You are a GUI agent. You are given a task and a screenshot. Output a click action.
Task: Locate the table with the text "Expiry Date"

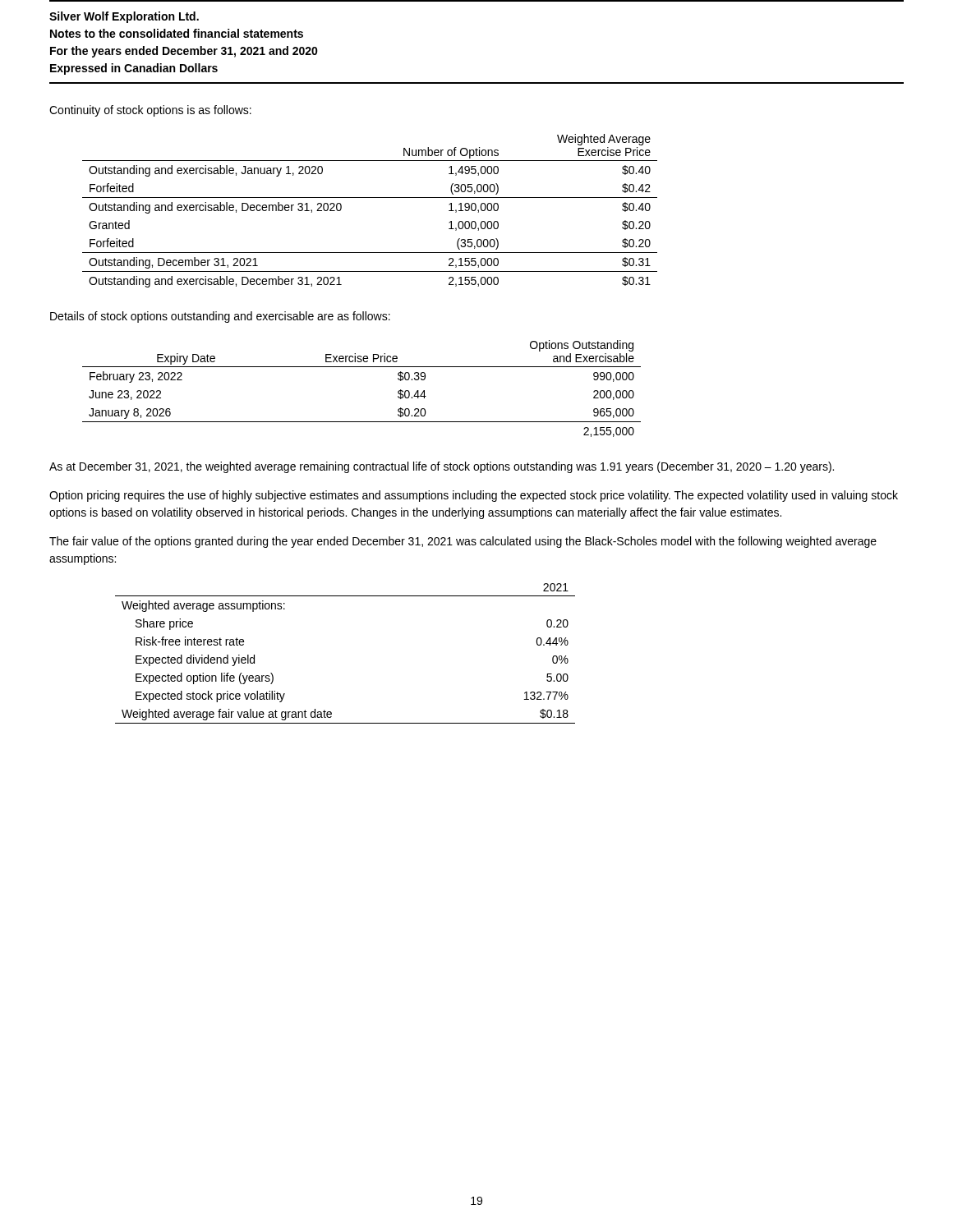(x=476, y=388)
